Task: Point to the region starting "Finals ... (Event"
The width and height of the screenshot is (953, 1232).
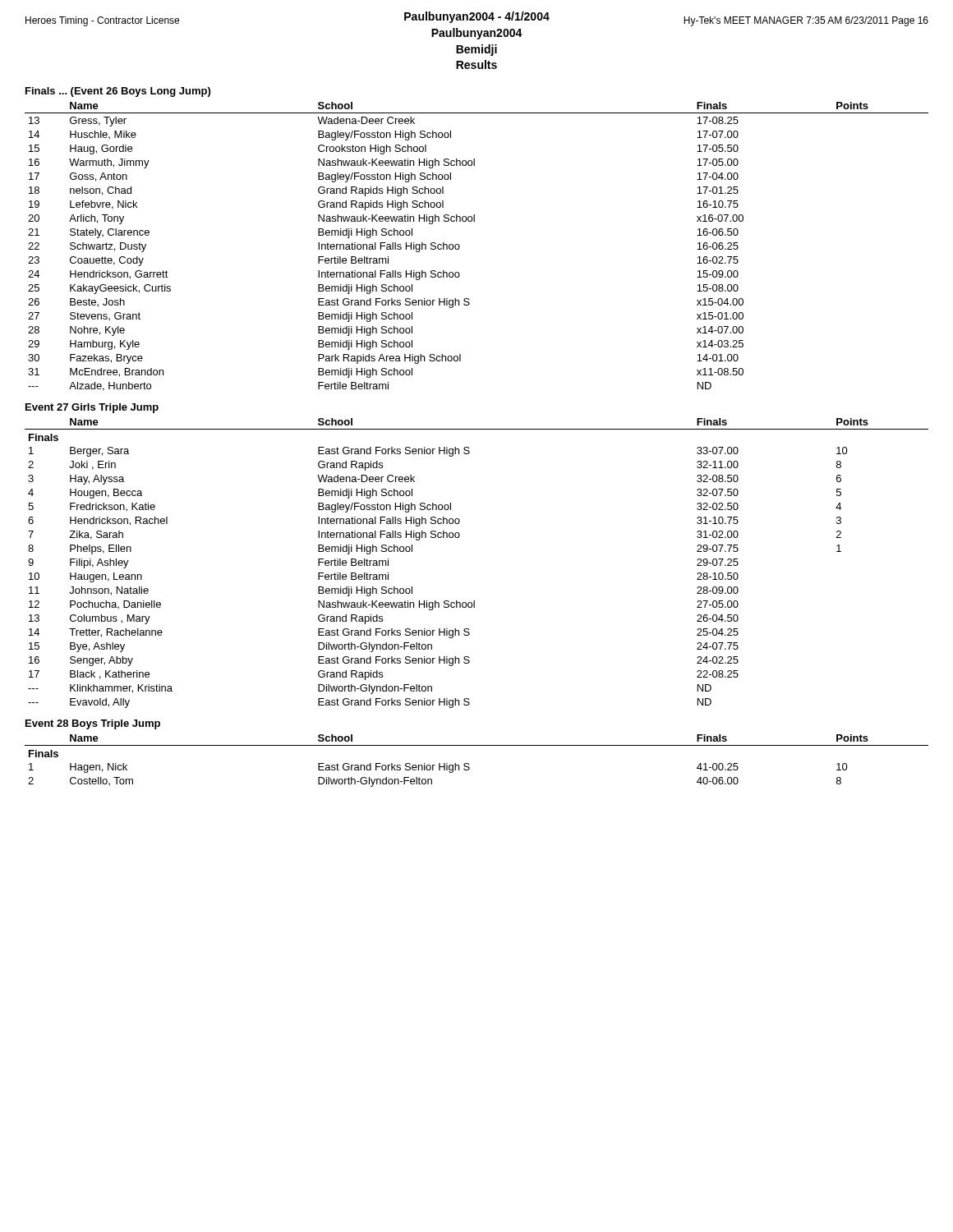Action: (118, 91)
